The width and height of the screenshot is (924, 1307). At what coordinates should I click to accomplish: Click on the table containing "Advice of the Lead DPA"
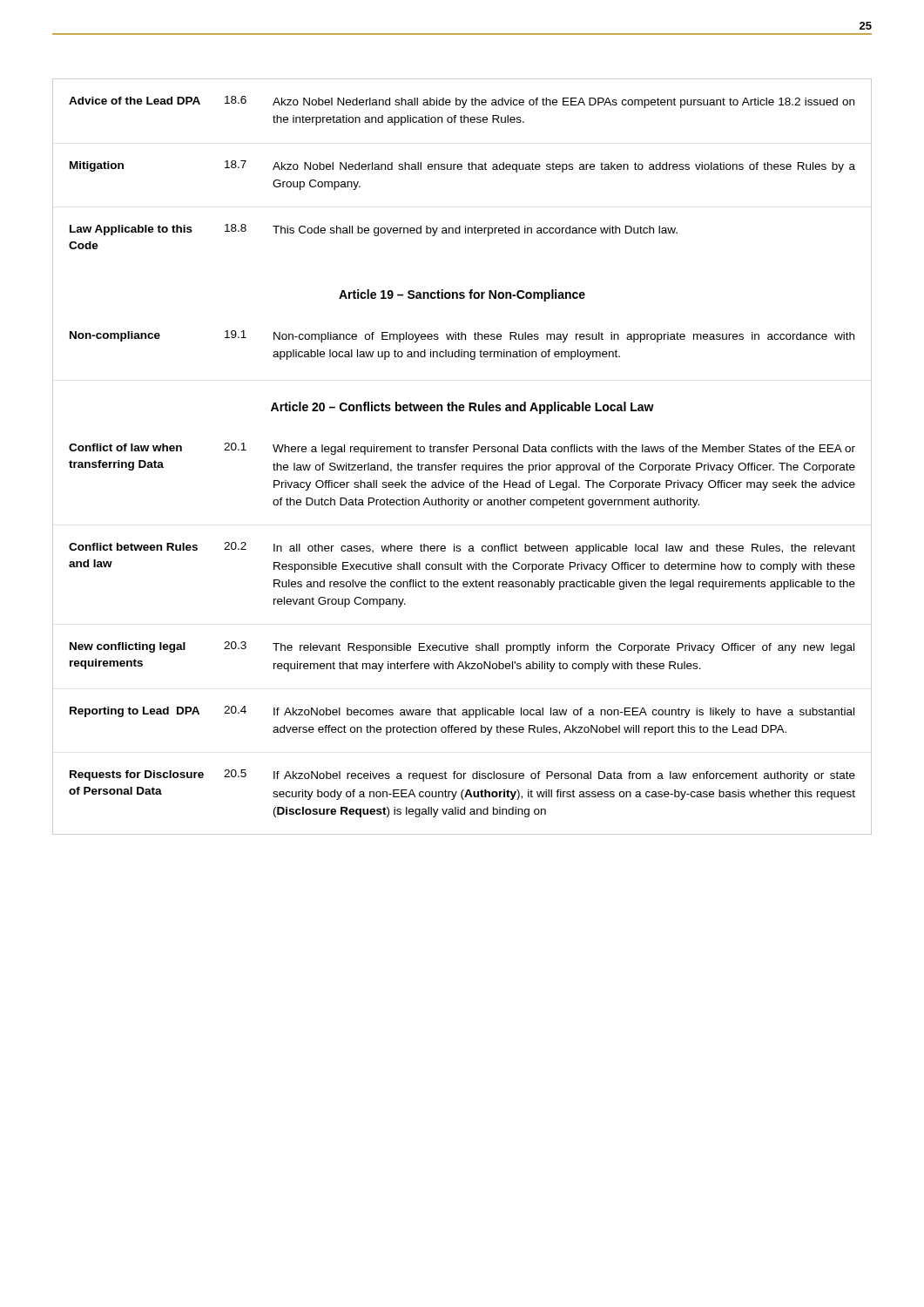coord(462,457)
